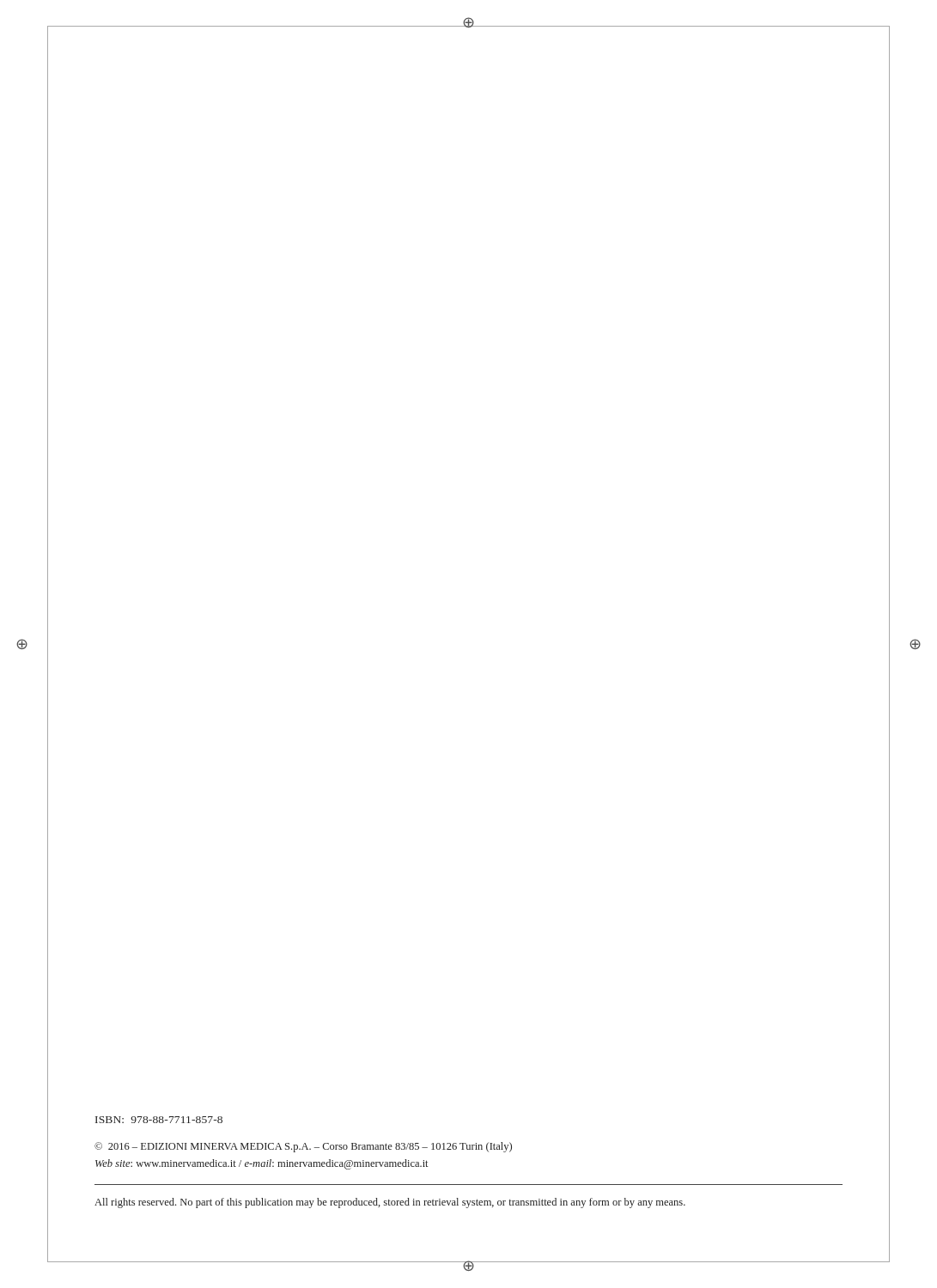Find the block starting "ISBN: 978-88-7711-857-8"
The image size is (937, 1288).
[x=159, y=1120]
